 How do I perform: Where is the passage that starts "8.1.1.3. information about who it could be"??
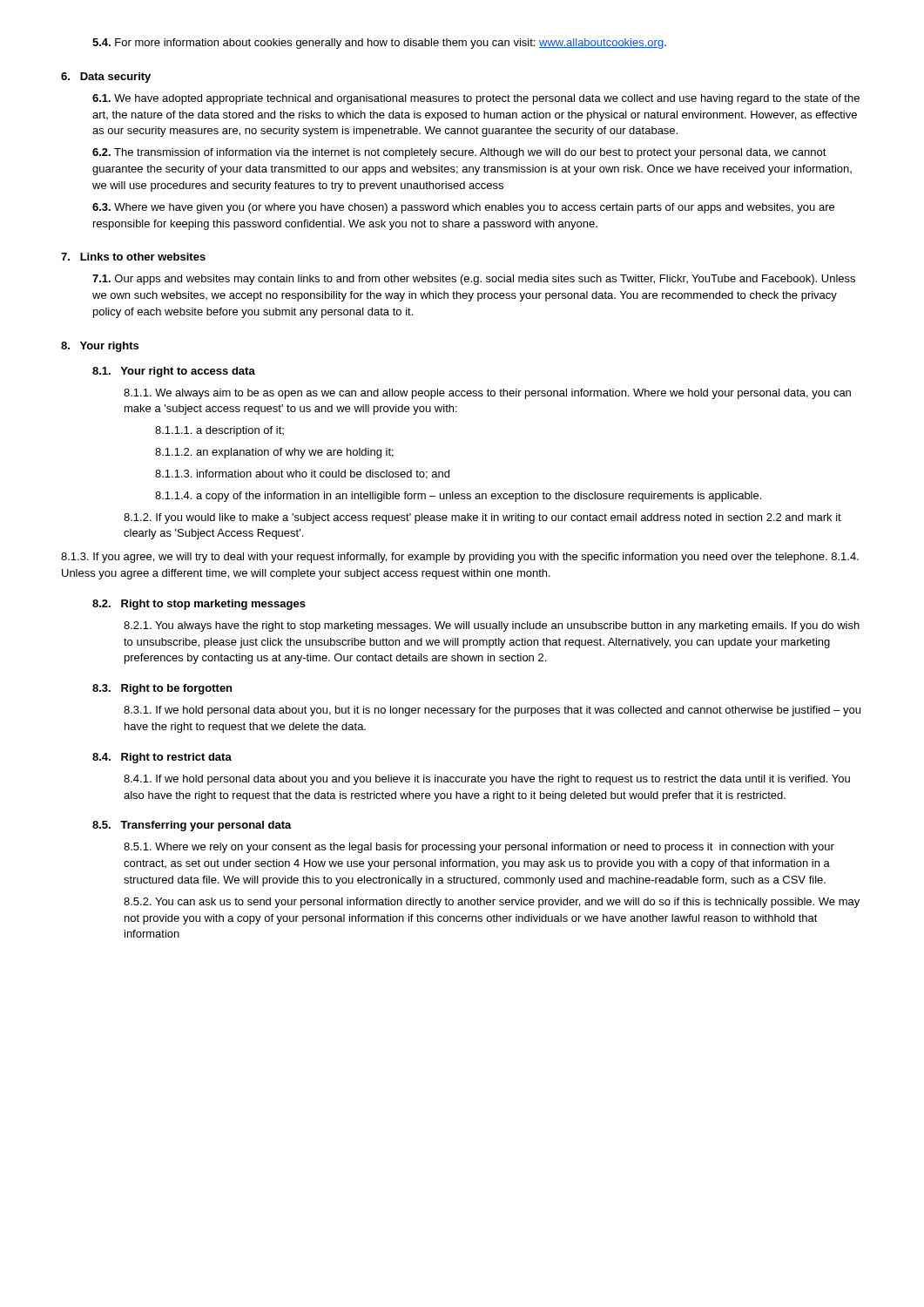[303, 473]
